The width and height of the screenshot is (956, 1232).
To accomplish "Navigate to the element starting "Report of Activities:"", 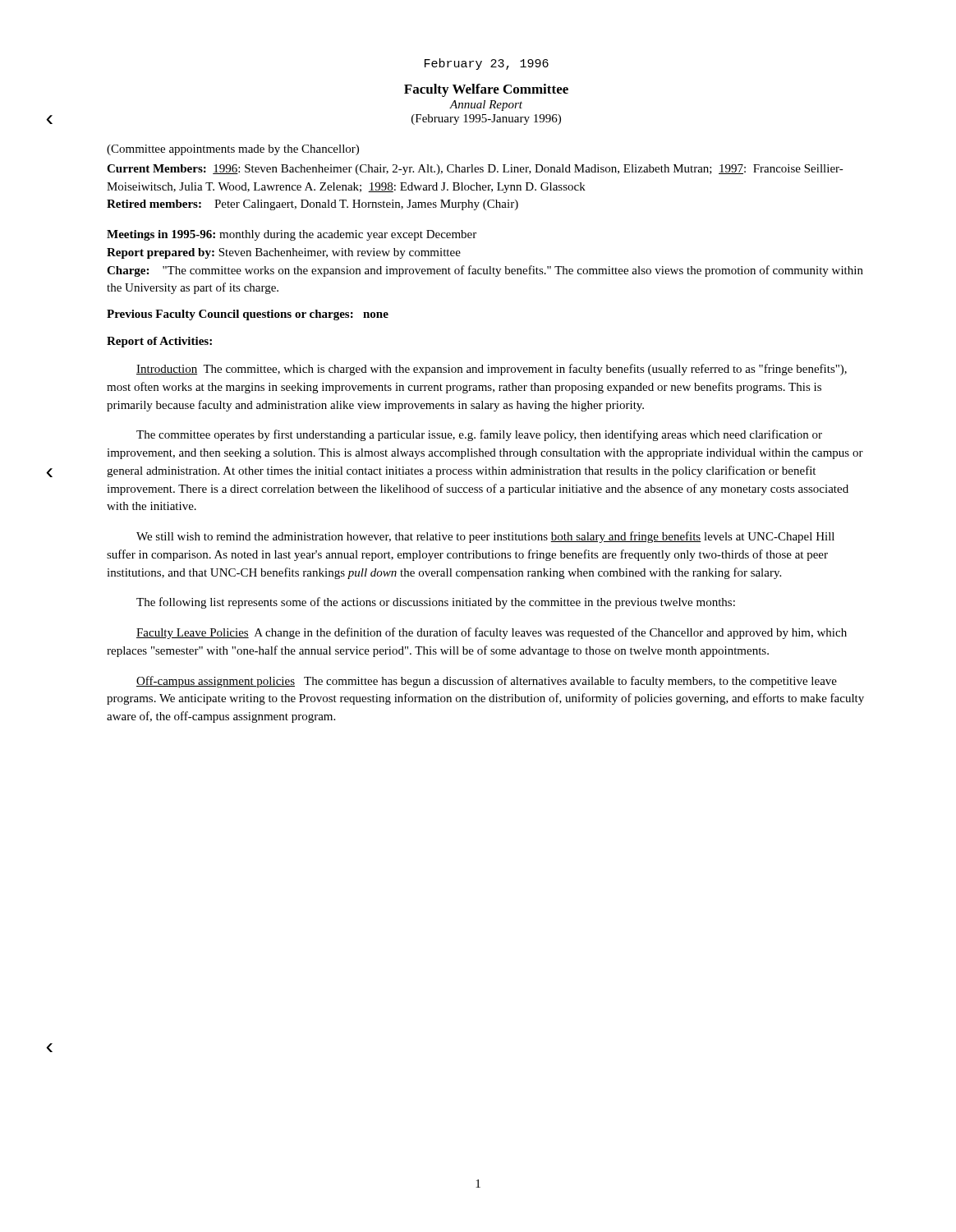I will point(160,341).
